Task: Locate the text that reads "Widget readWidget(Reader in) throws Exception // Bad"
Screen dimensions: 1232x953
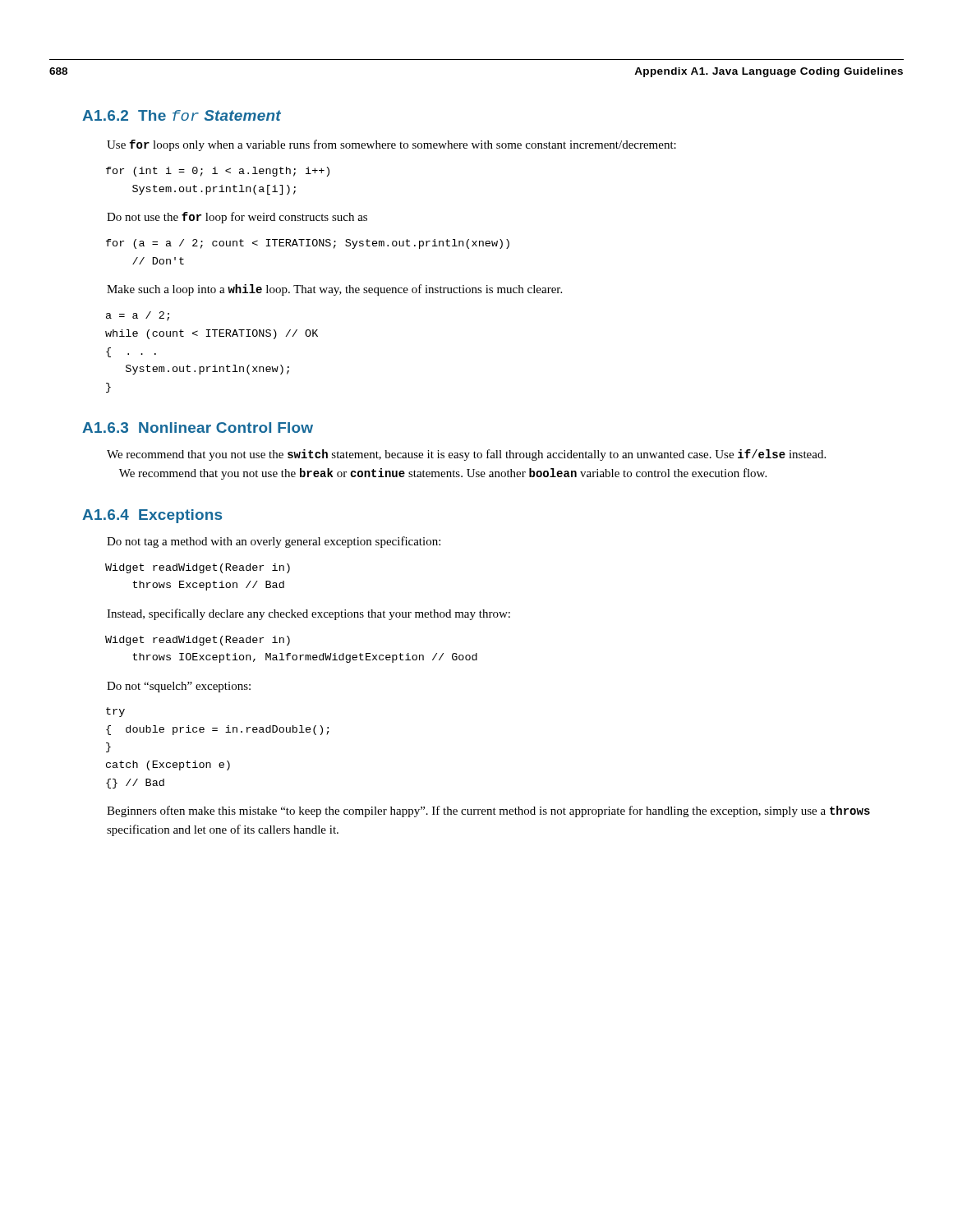Action: coord(198,577)
